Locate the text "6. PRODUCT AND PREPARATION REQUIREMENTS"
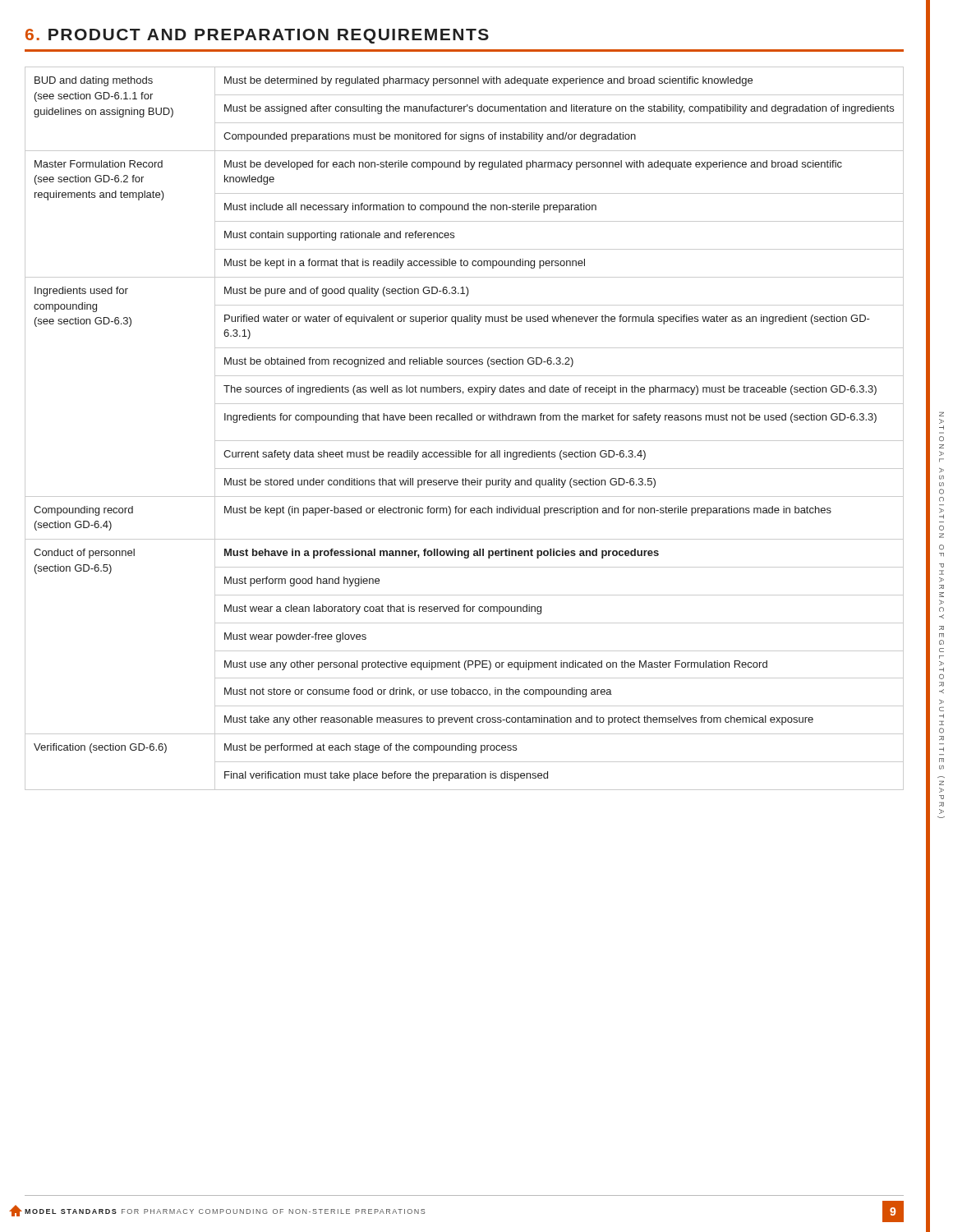 [258, 34]
